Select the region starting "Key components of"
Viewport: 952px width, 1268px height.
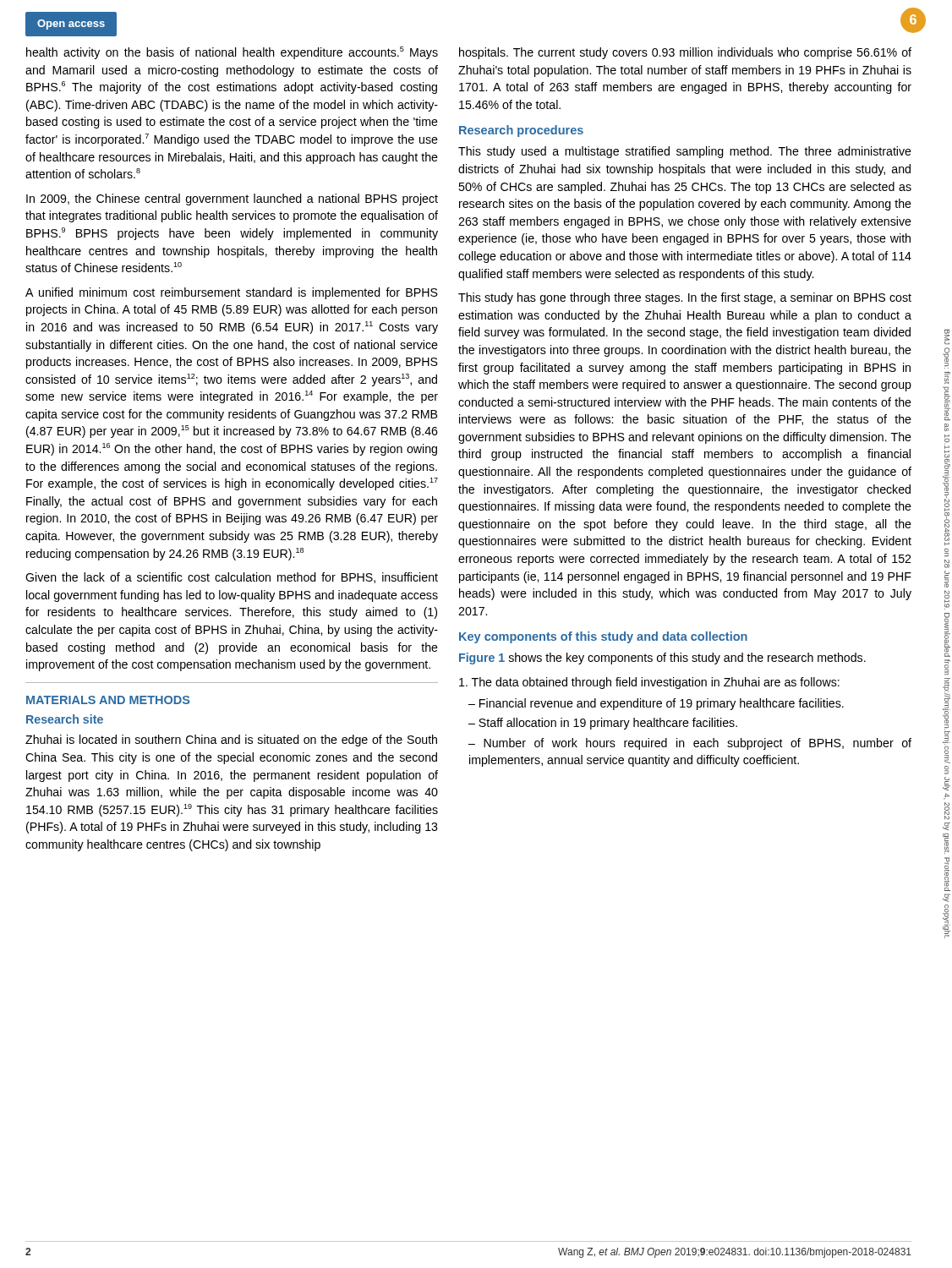pyautogui.click(x=603, y=637)
